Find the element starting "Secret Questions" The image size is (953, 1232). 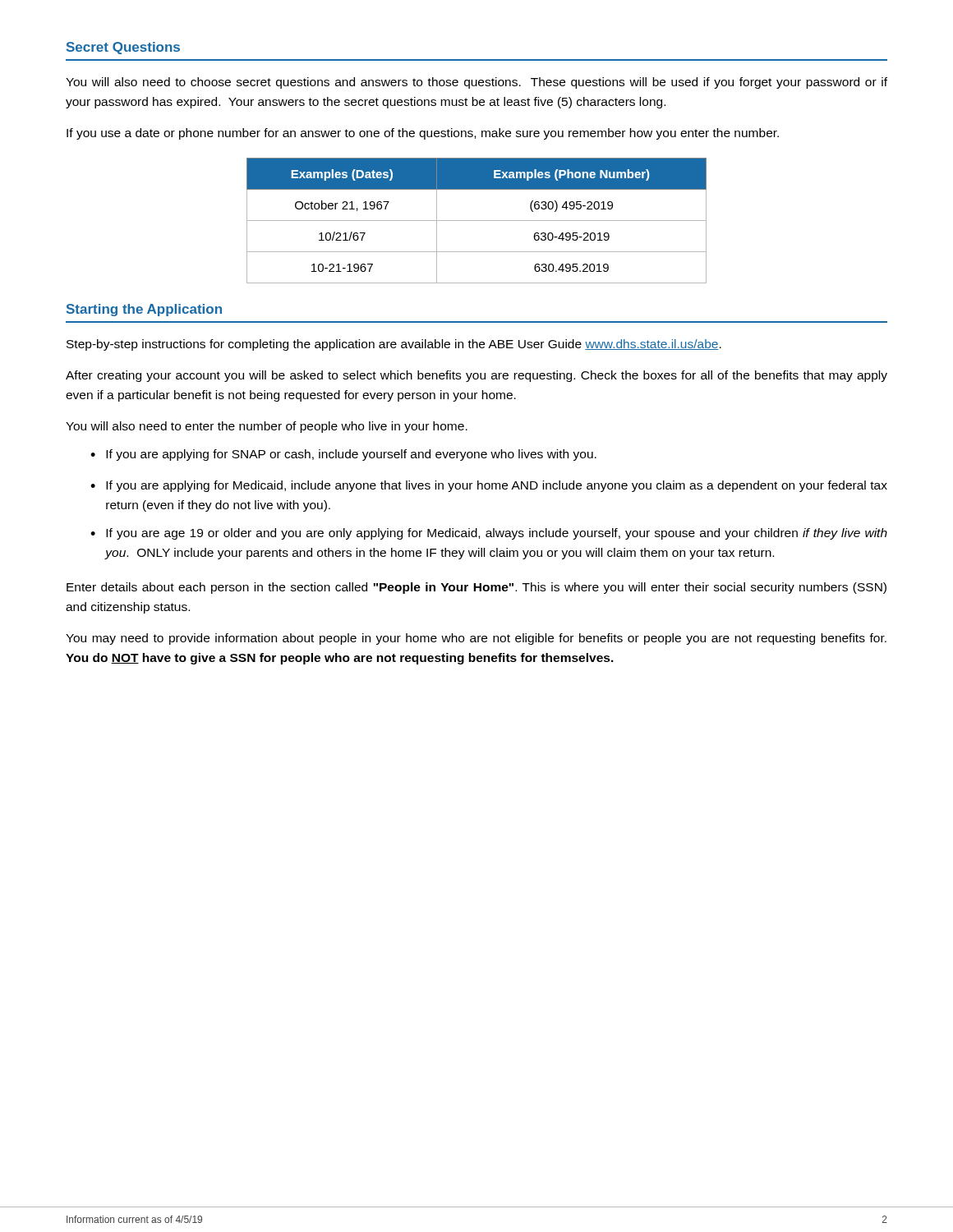(x=476, y=50)
